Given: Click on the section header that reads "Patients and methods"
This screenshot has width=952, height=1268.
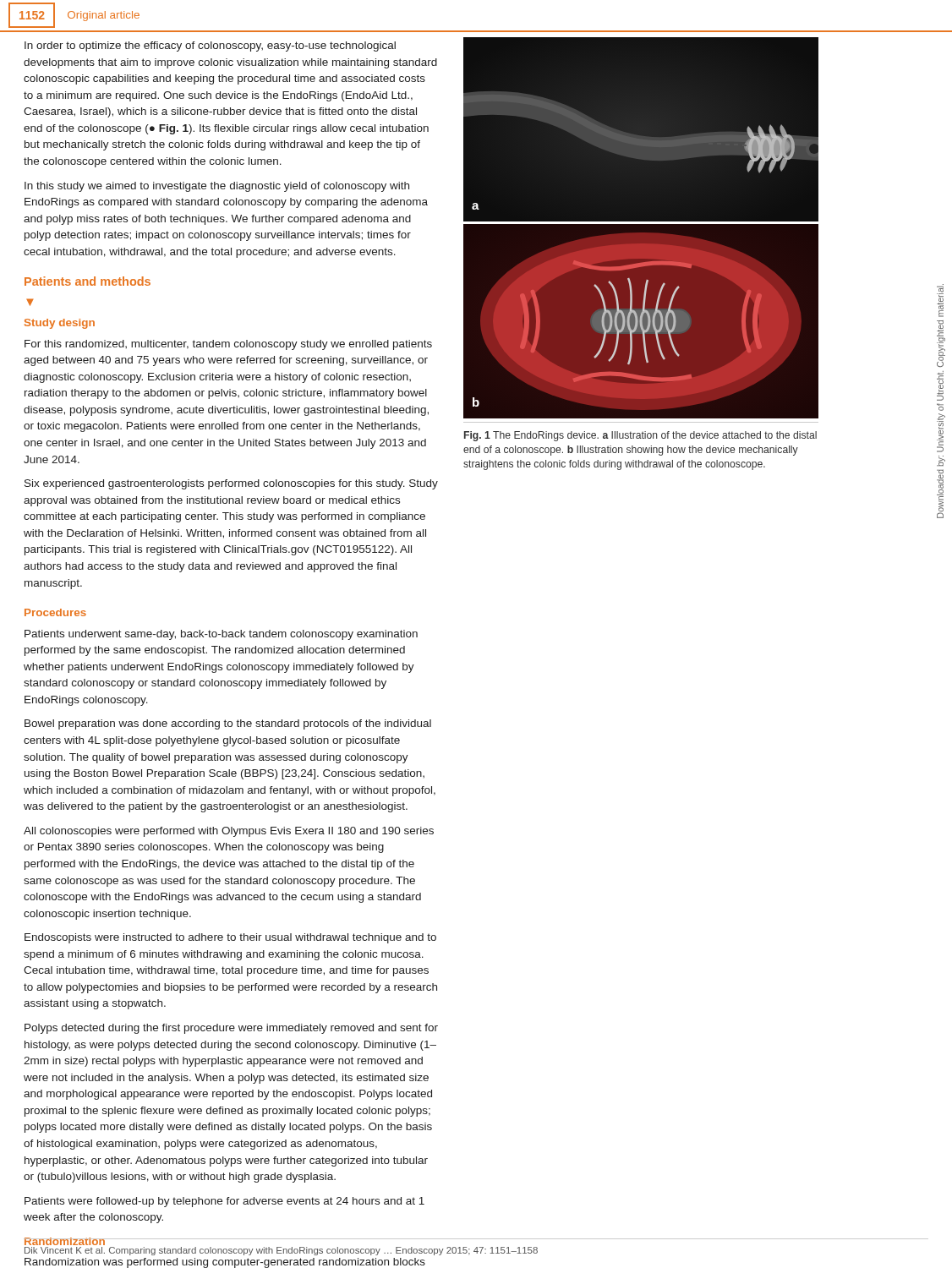Looking at the screenshot, I should [x=87, y=282].
